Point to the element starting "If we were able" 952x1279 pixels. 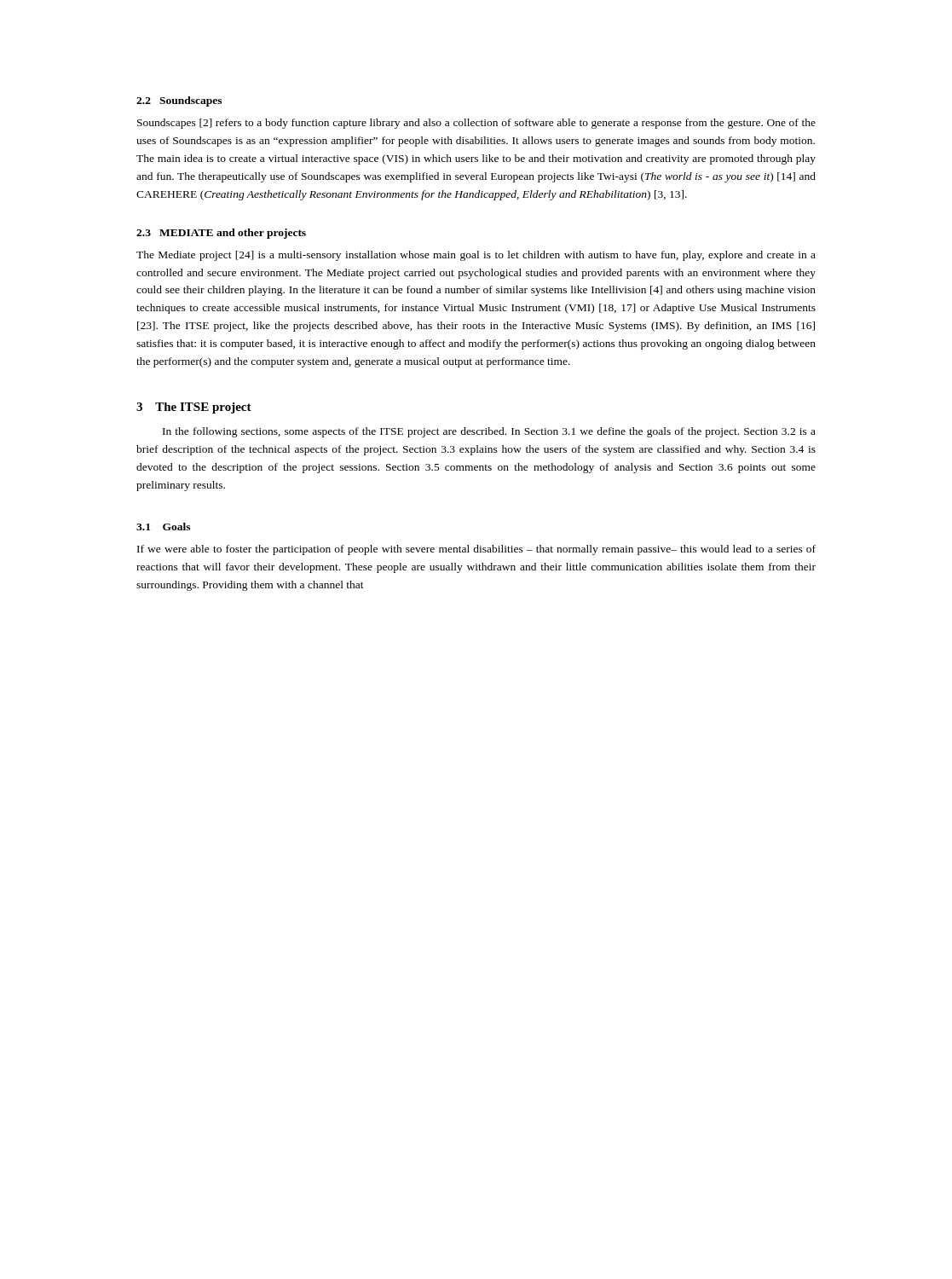coord(476,566)
